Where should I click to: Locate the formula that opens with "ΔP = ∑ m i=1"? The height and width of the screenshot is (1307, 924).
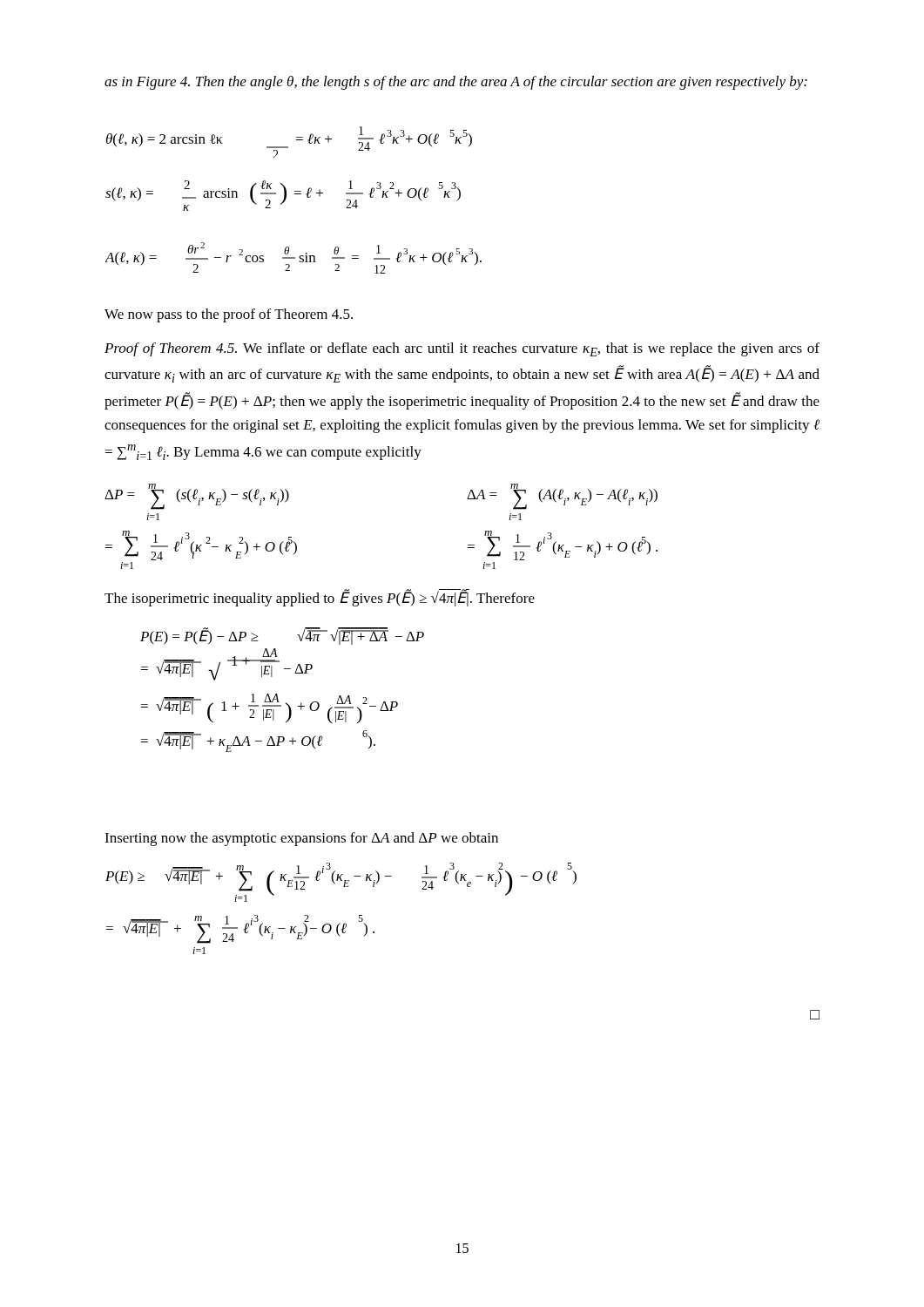point(194,496)
